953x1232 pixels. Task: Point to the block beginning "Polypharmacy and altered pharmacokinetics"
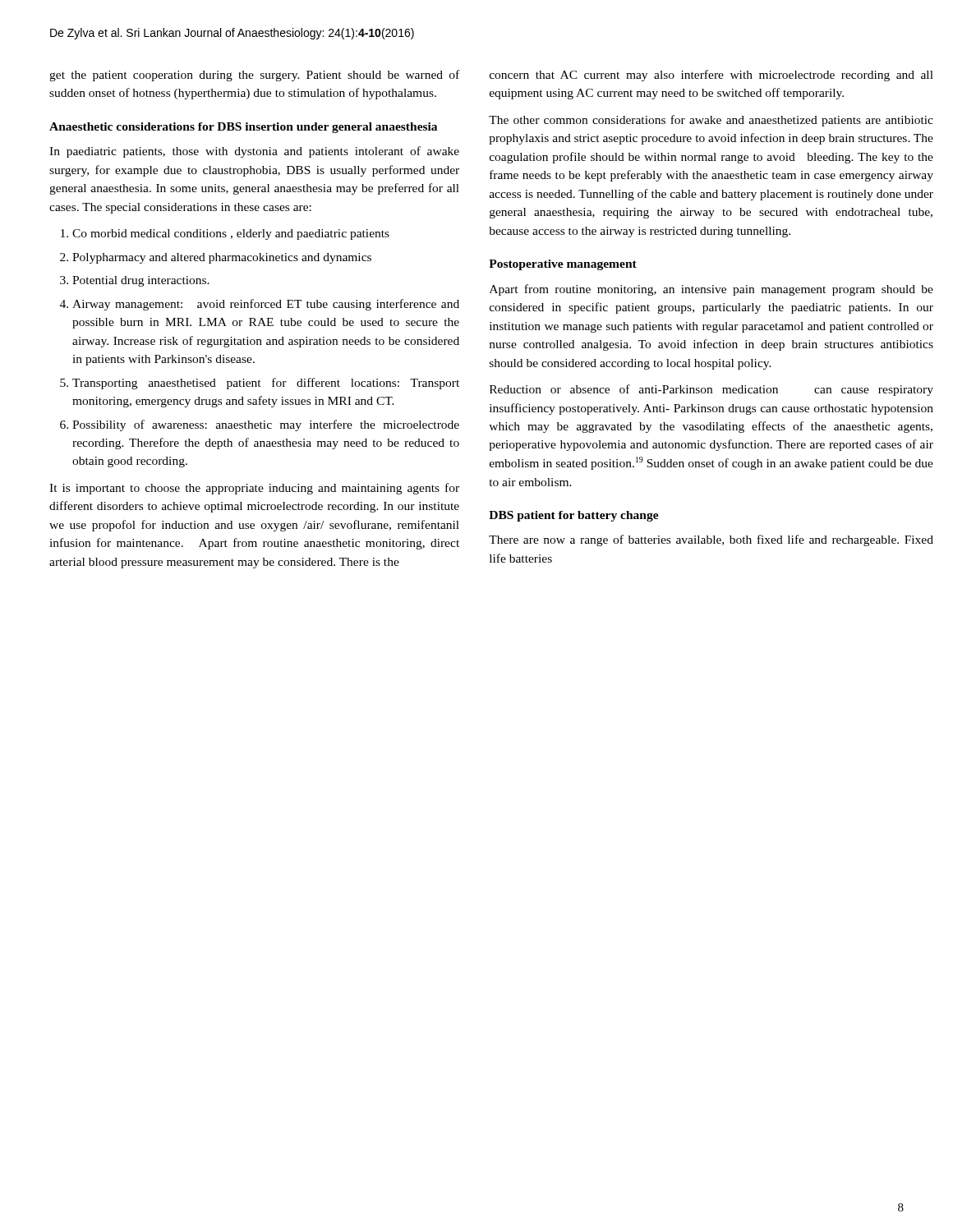[x=222, y=256]
